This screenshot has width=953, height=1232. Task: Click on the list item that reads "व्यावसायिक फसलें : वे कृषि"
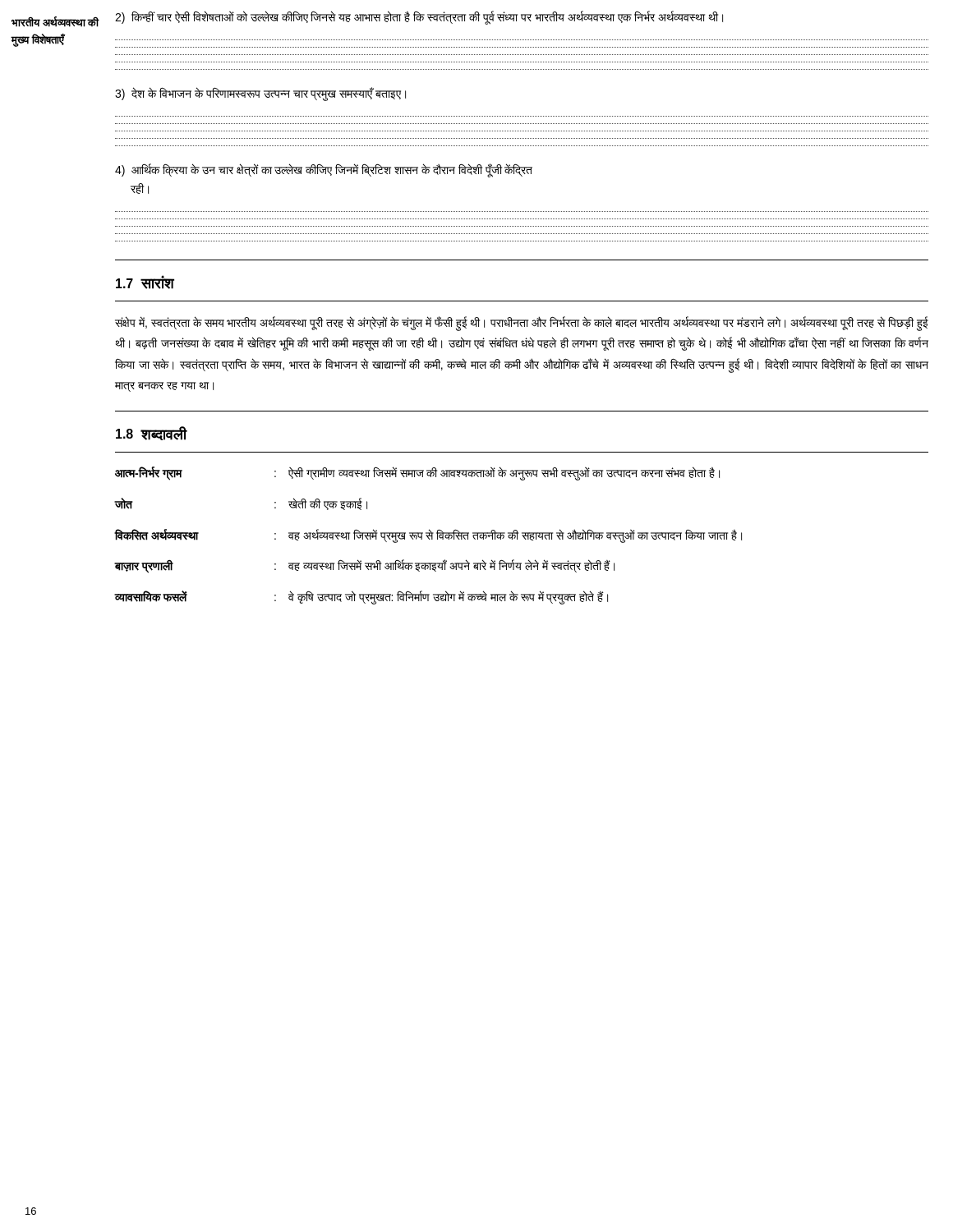[522, 598]
